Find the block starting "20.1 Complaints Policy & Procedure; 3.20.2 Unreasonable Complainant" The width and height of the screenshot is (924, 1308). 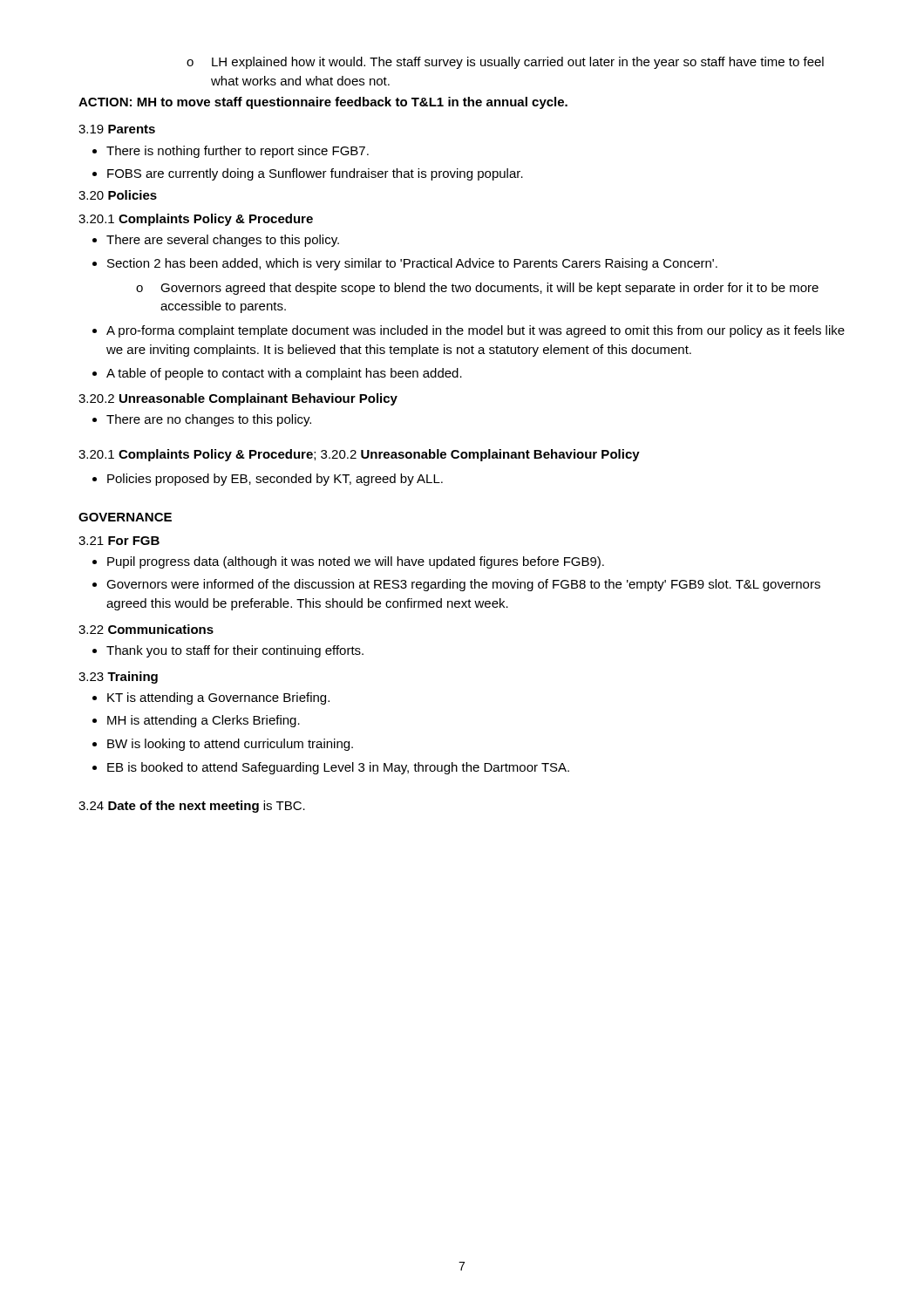359,454
